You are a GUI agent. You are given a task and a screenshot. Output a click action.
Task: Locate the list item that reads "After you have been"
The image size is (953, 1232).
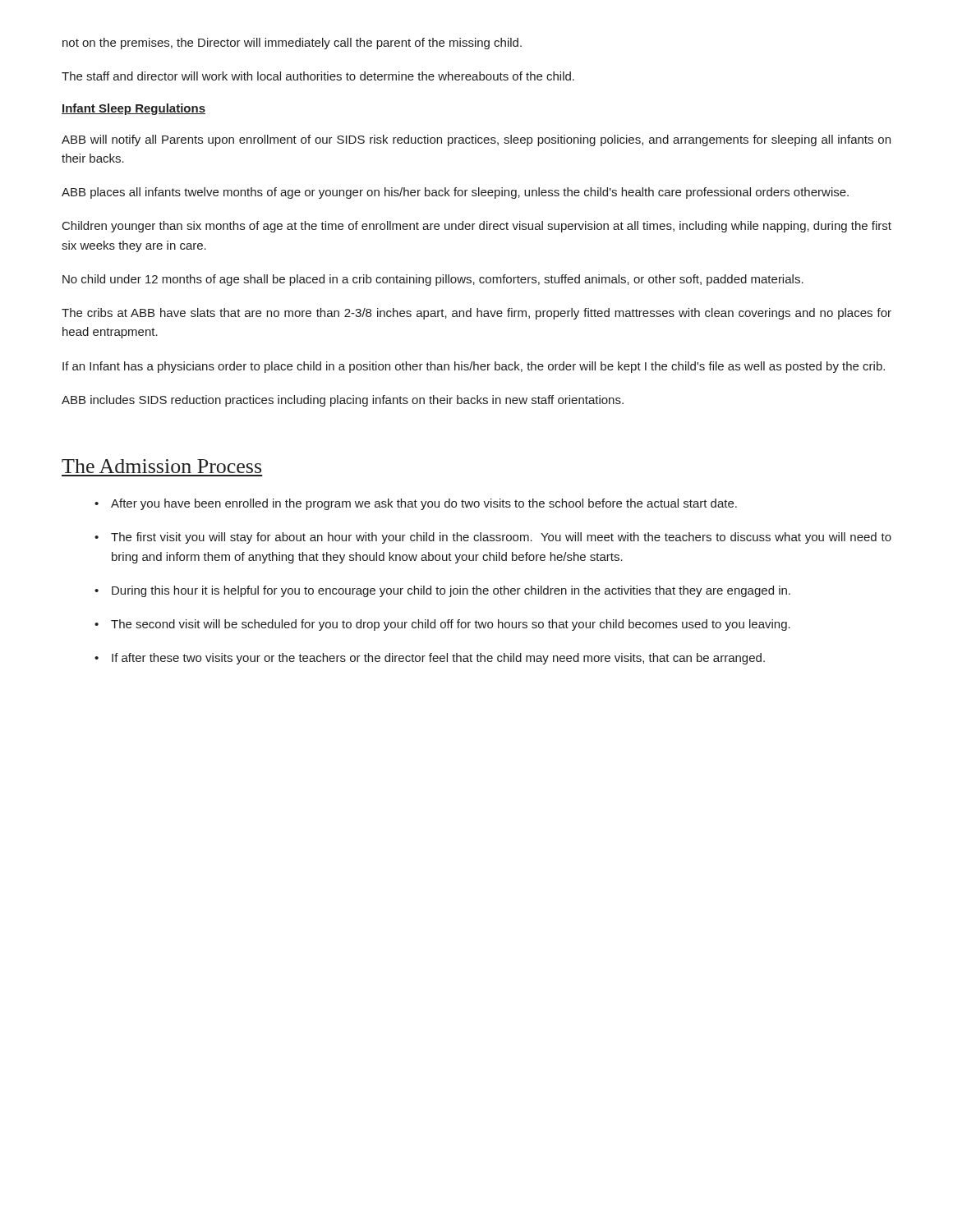424,503
